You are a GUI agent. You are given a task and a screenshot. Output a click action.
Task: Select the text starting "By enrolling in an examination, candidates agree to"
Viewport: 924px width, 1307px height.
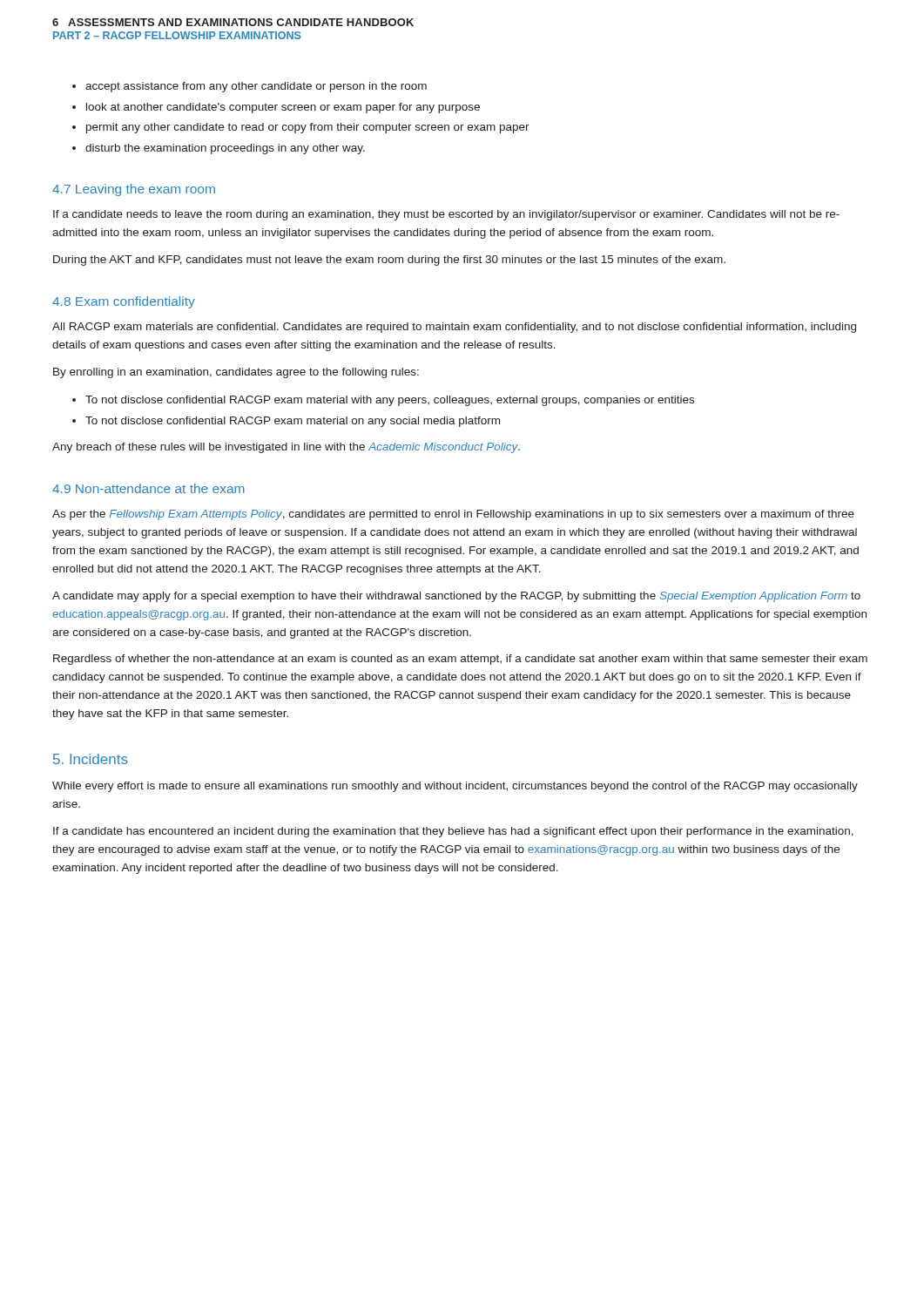(x=236, y=372)
